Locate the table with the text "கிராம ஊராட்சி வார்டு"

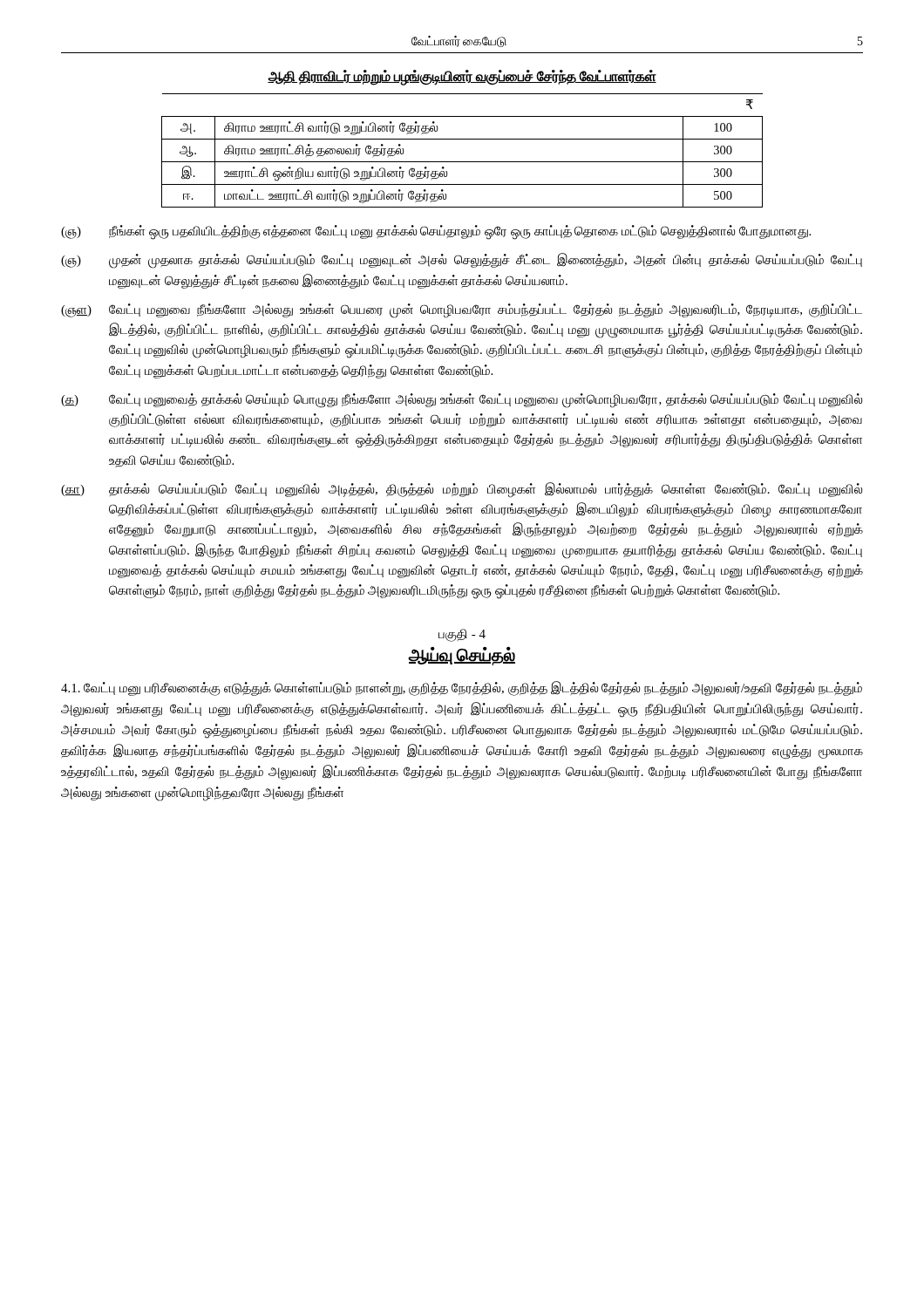(462, 150)
